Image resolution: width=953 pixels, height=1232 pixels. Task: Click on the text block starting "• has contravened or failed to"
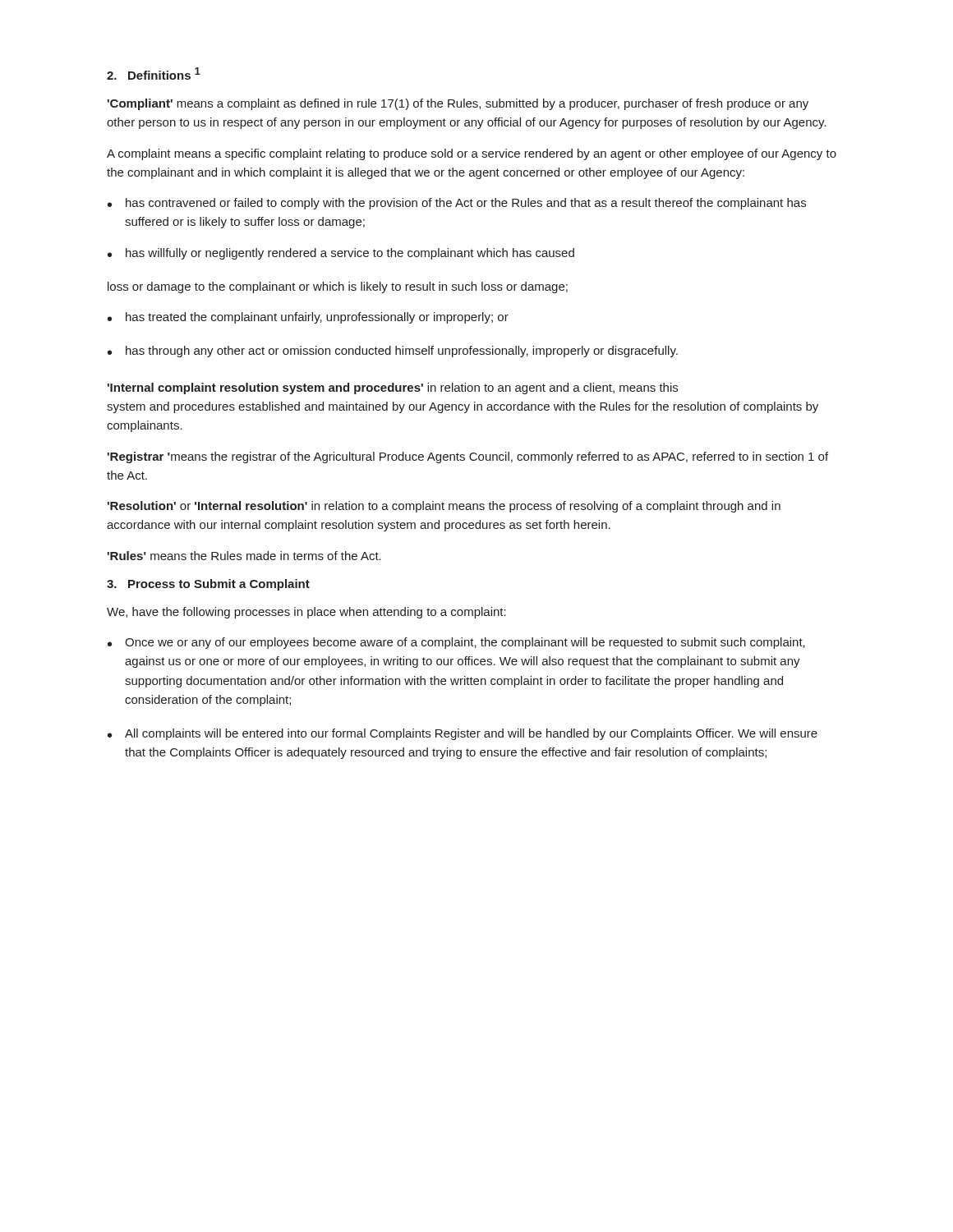[472, 212]
